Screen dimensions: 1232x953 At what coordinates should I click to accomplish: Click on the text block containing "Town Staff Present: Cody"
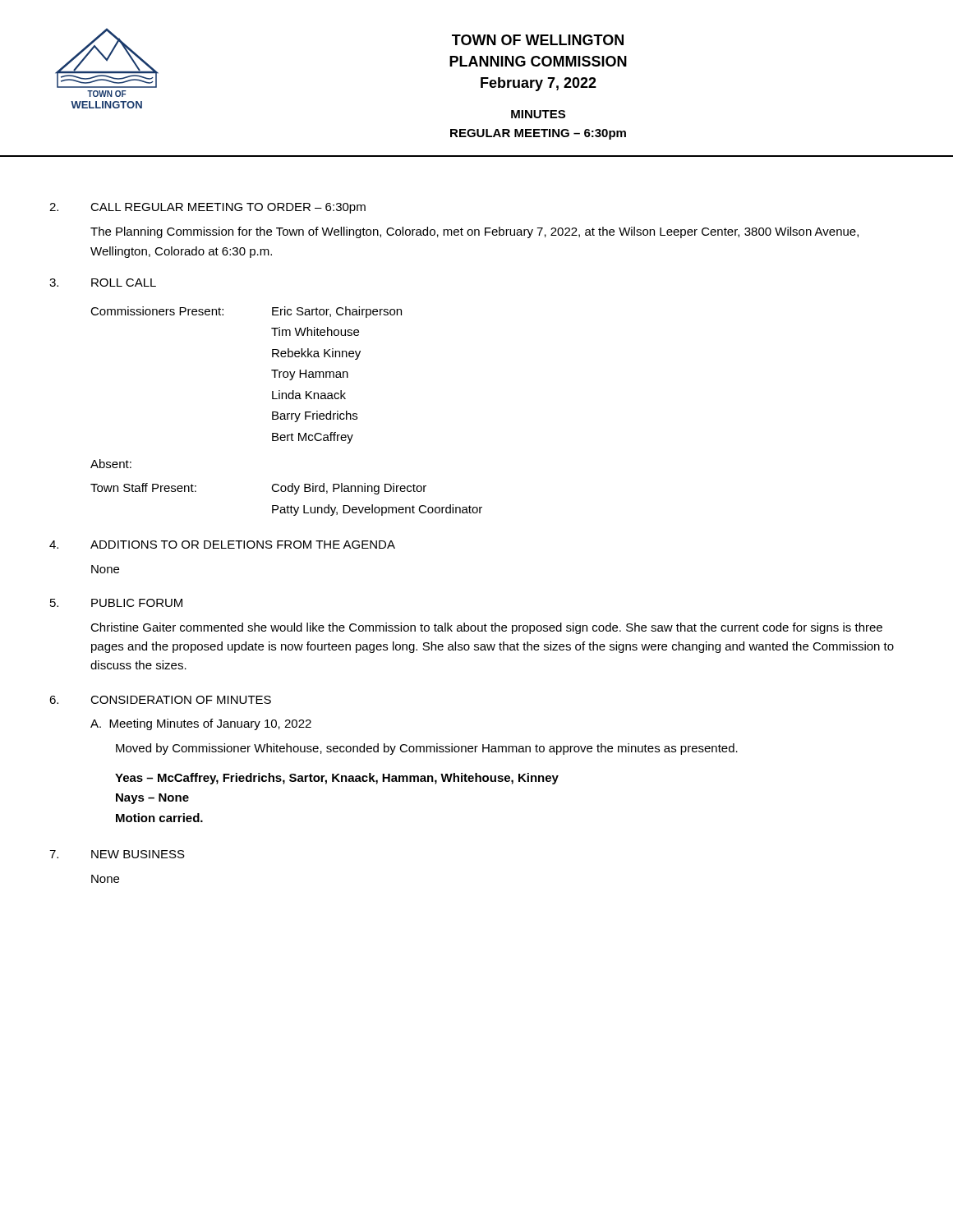click(476, 498)
